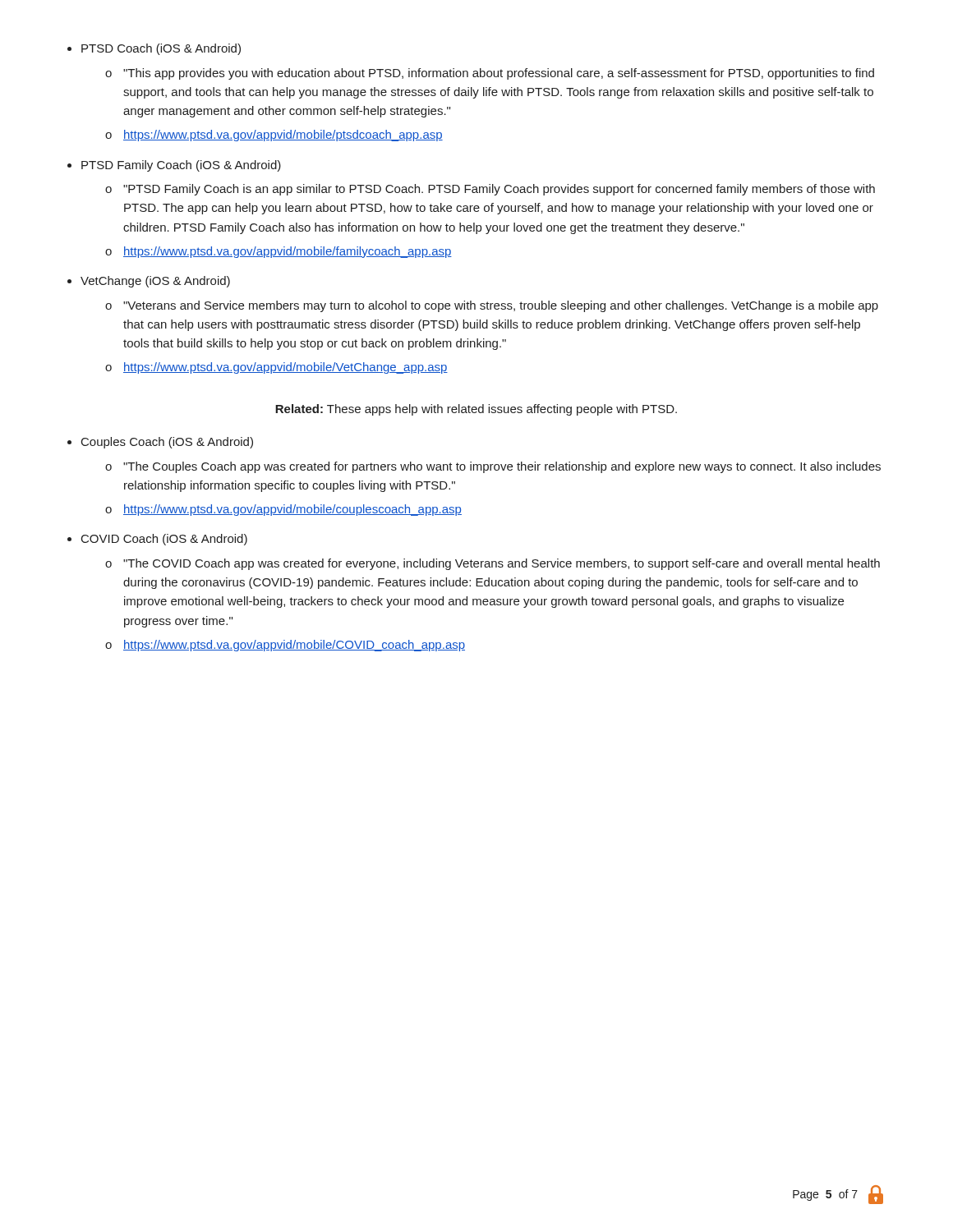Where is the passage that starts ""The Couples Coach"?
The width and height of the screenshot is (953, 1232).
[502, 475]
